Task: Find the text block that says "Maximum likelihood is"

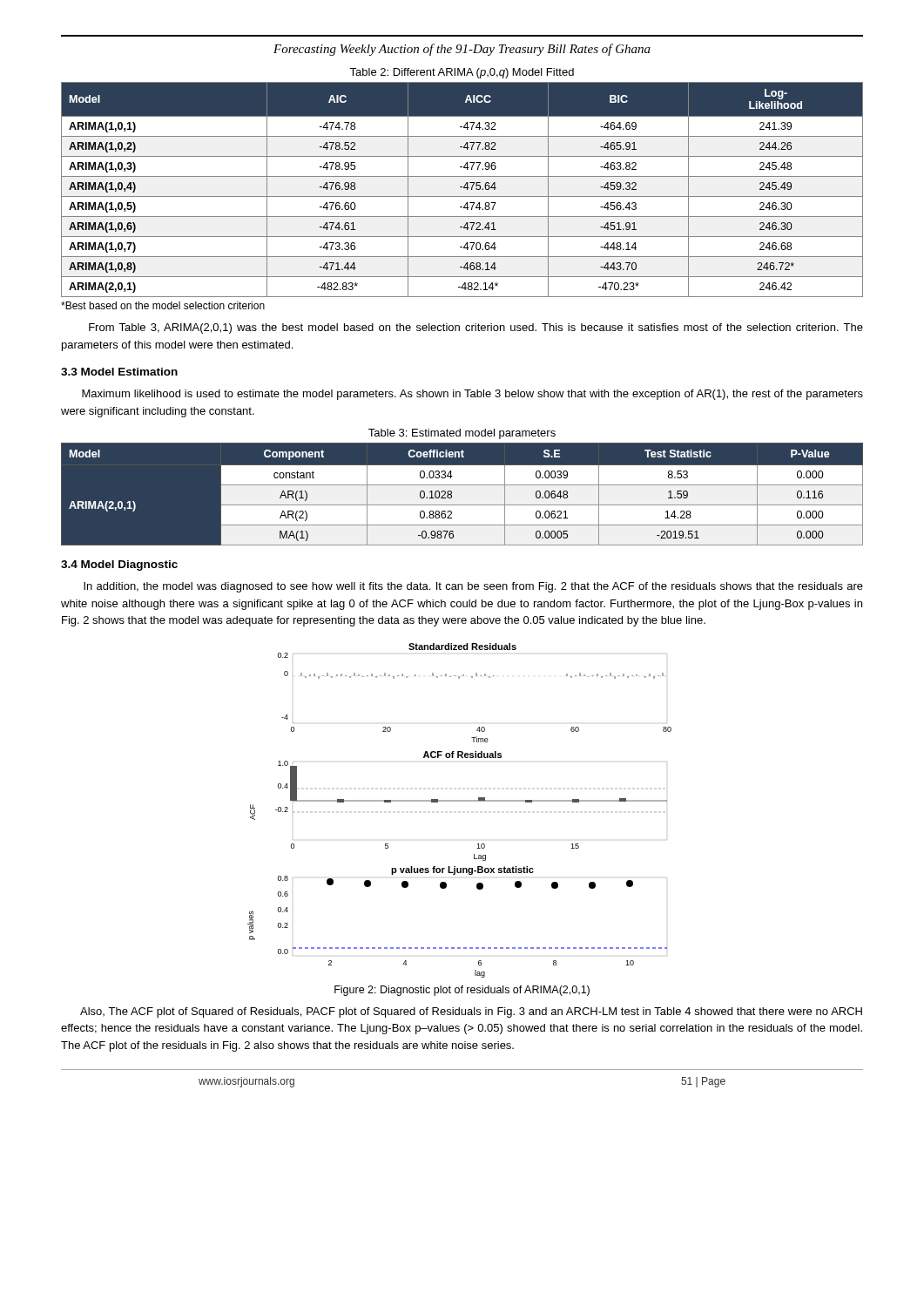Action: pos(462,402)
